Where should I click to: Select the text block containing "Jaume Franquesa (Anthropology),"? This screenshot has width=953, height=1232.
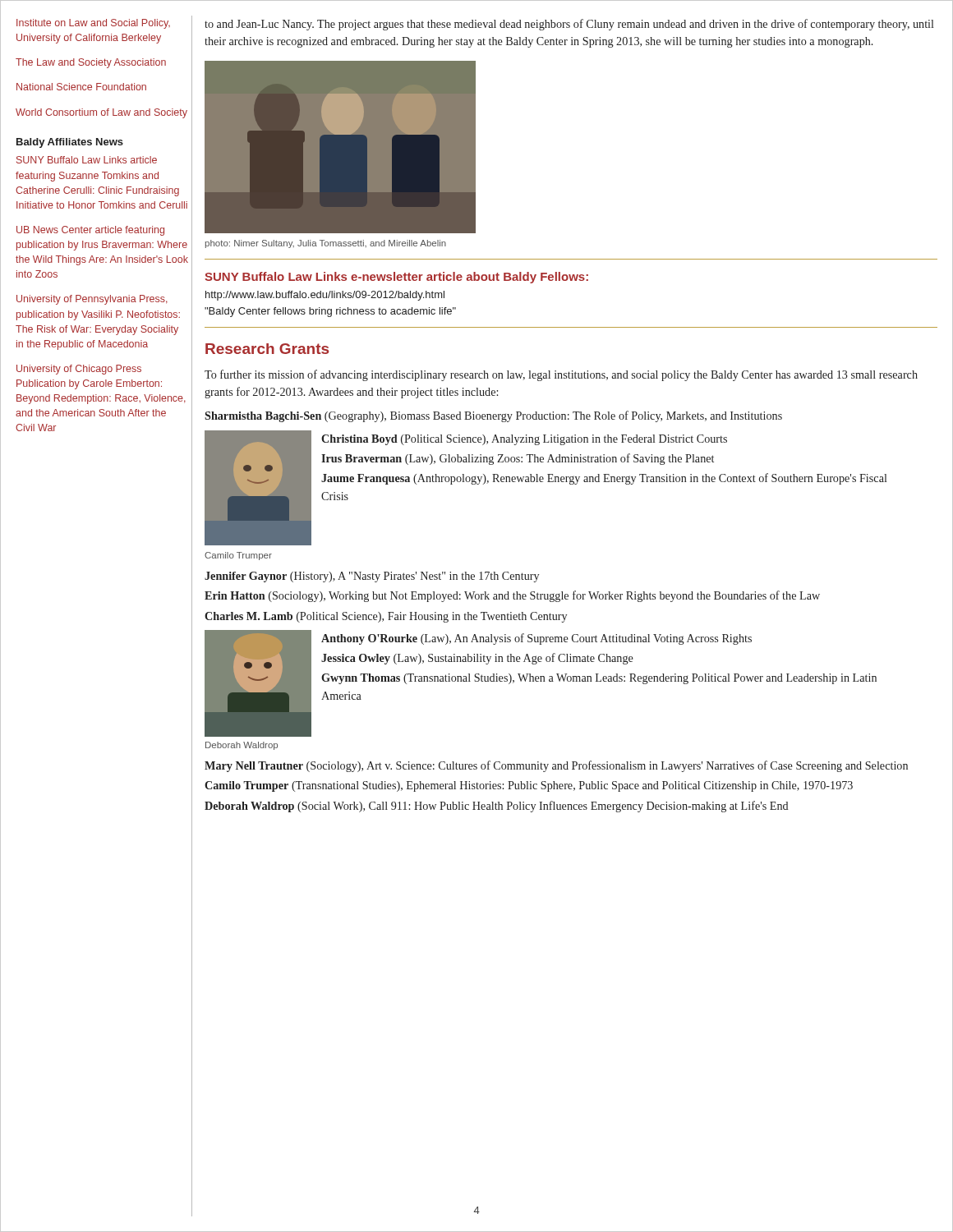(x=604, y=487)
